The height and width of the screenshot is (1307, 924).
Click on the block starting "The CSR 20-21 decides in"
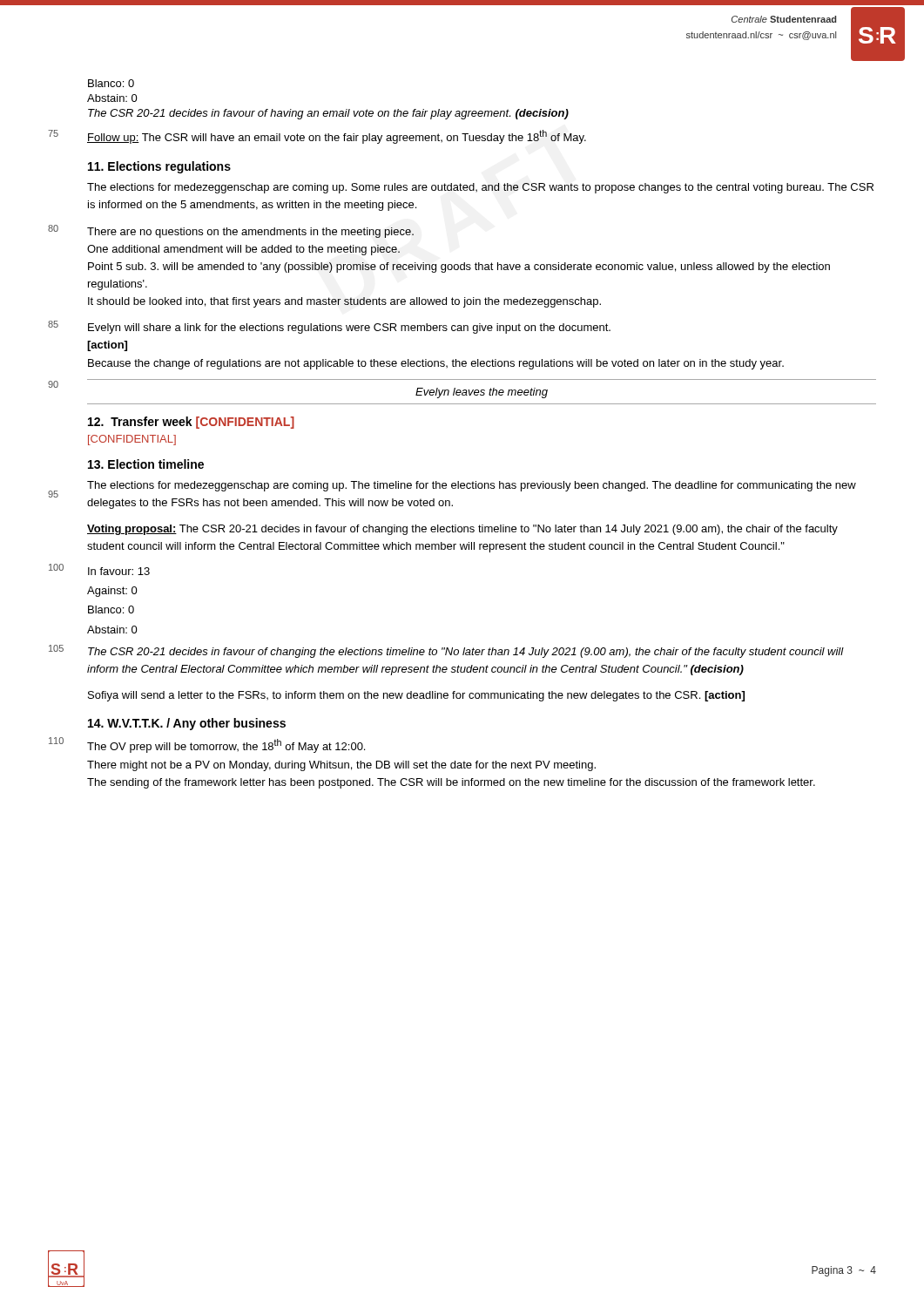click(465, 660)
